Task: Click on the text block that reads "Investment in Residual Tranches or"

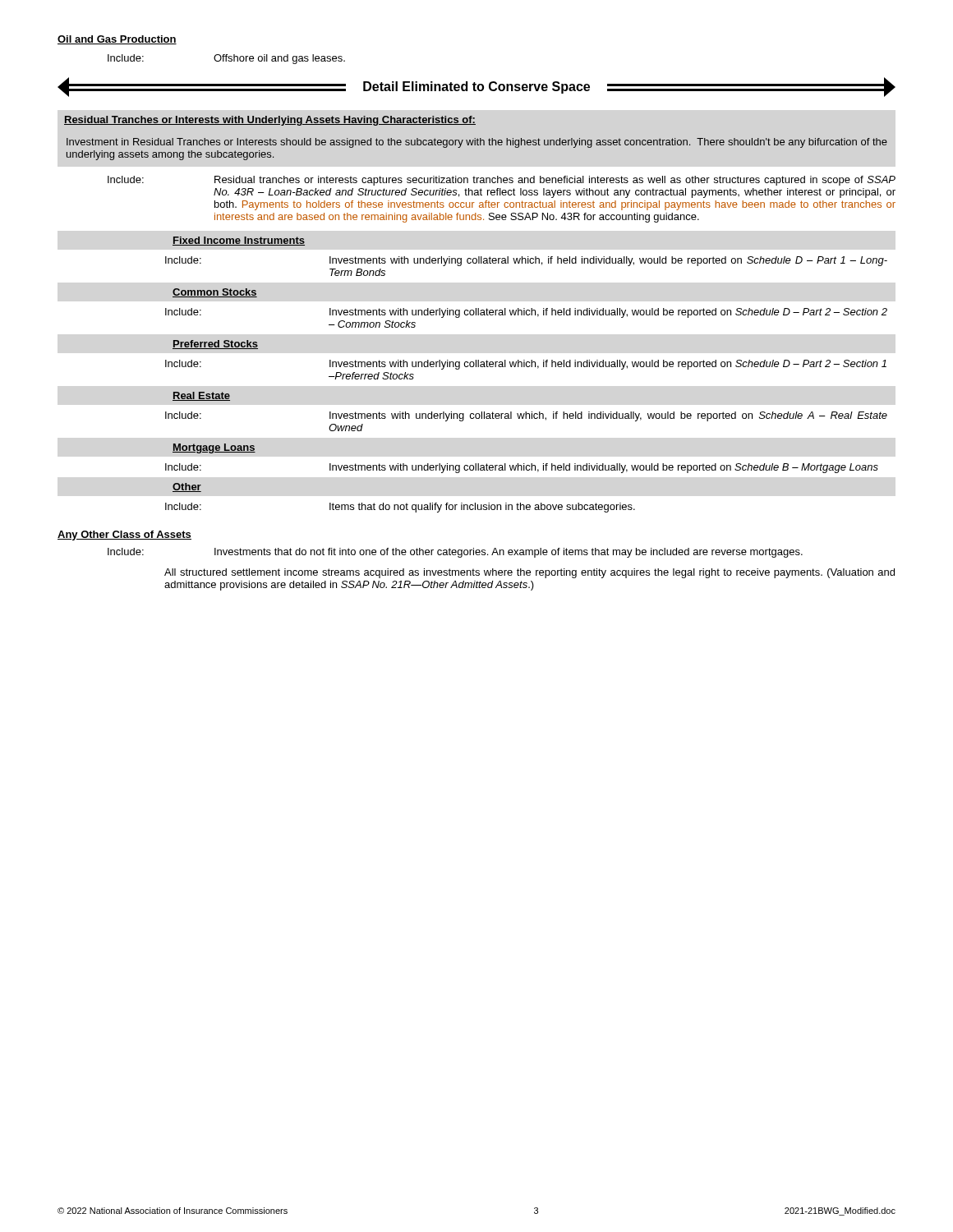Action: click(x=476, y=148)
